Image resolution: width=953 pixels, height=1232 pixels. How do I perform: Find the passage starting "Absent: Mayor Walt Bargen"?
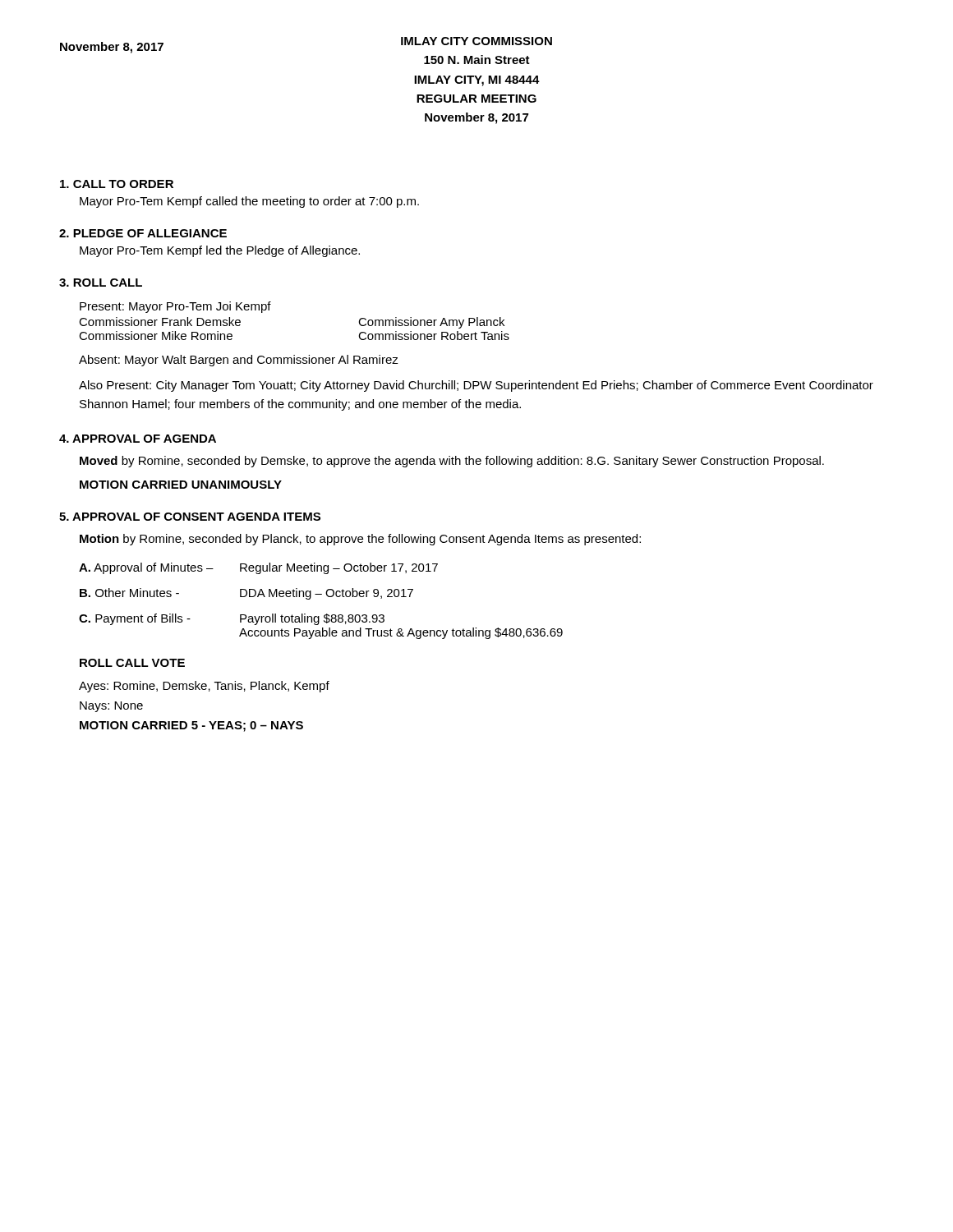coord(239,359)
